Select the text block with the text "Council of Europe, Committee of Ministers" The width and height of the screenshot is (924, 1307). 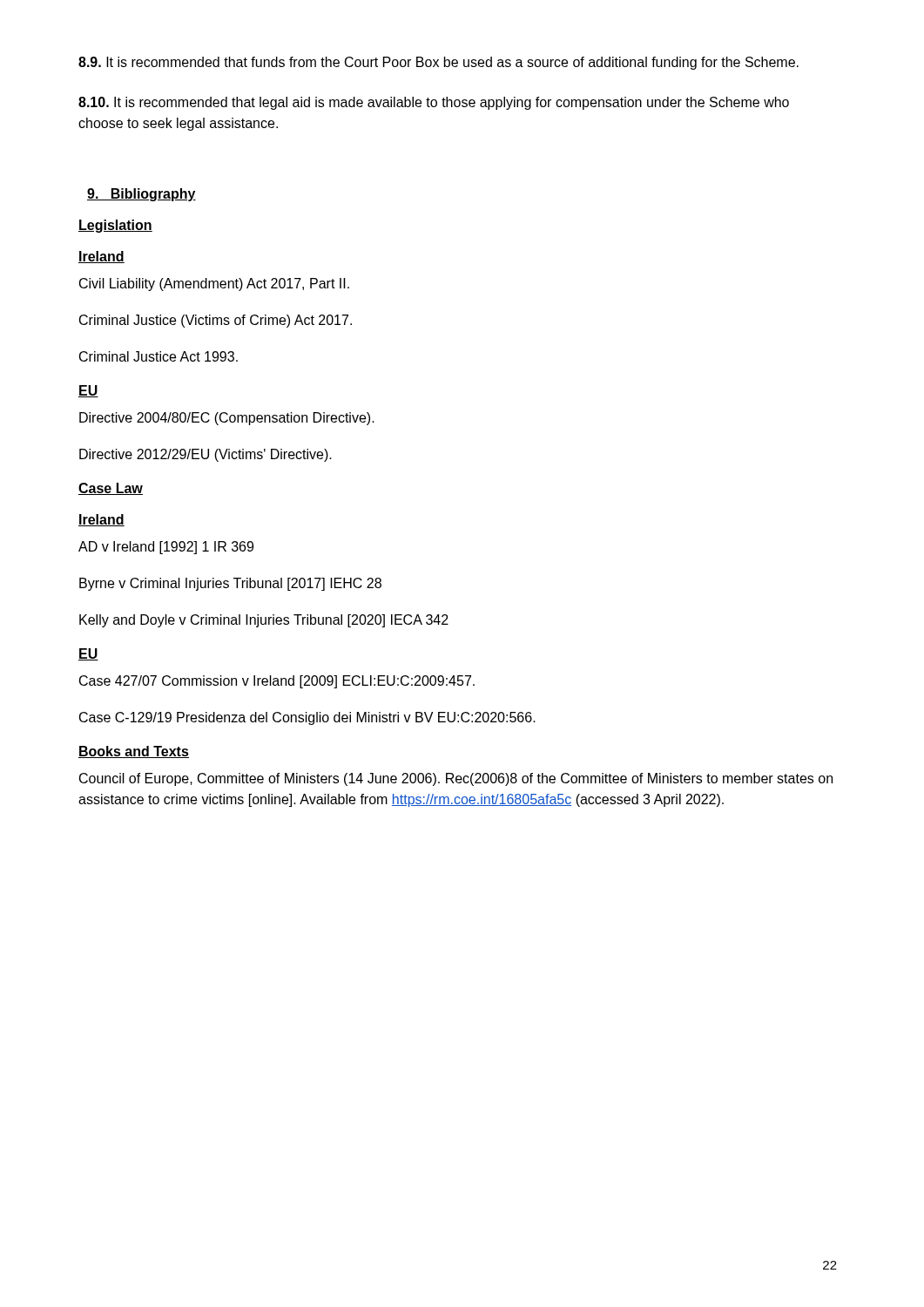pos(456,789)
